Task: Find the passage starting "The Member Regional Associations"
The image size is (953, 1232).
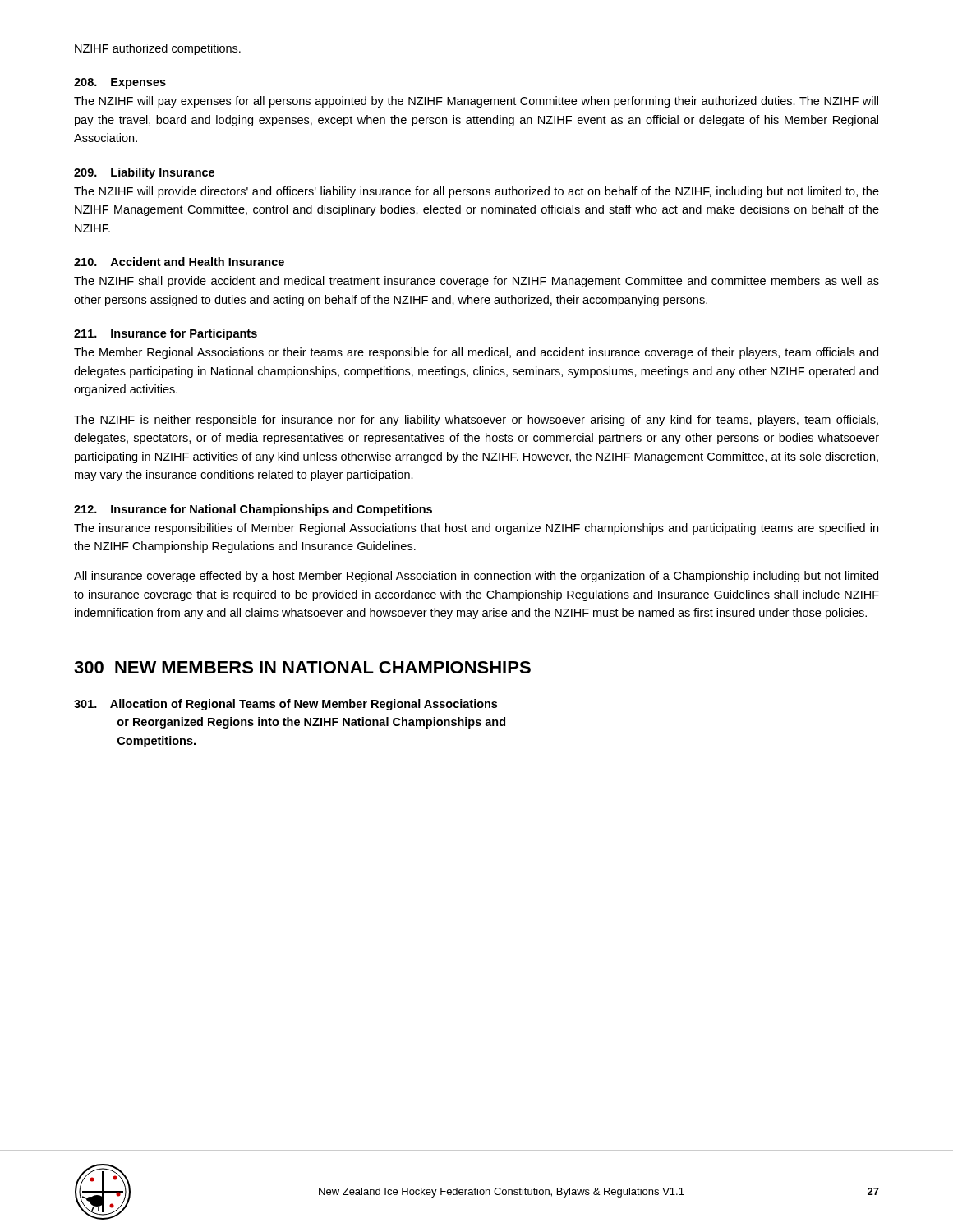Action: (x=476, y=371)
